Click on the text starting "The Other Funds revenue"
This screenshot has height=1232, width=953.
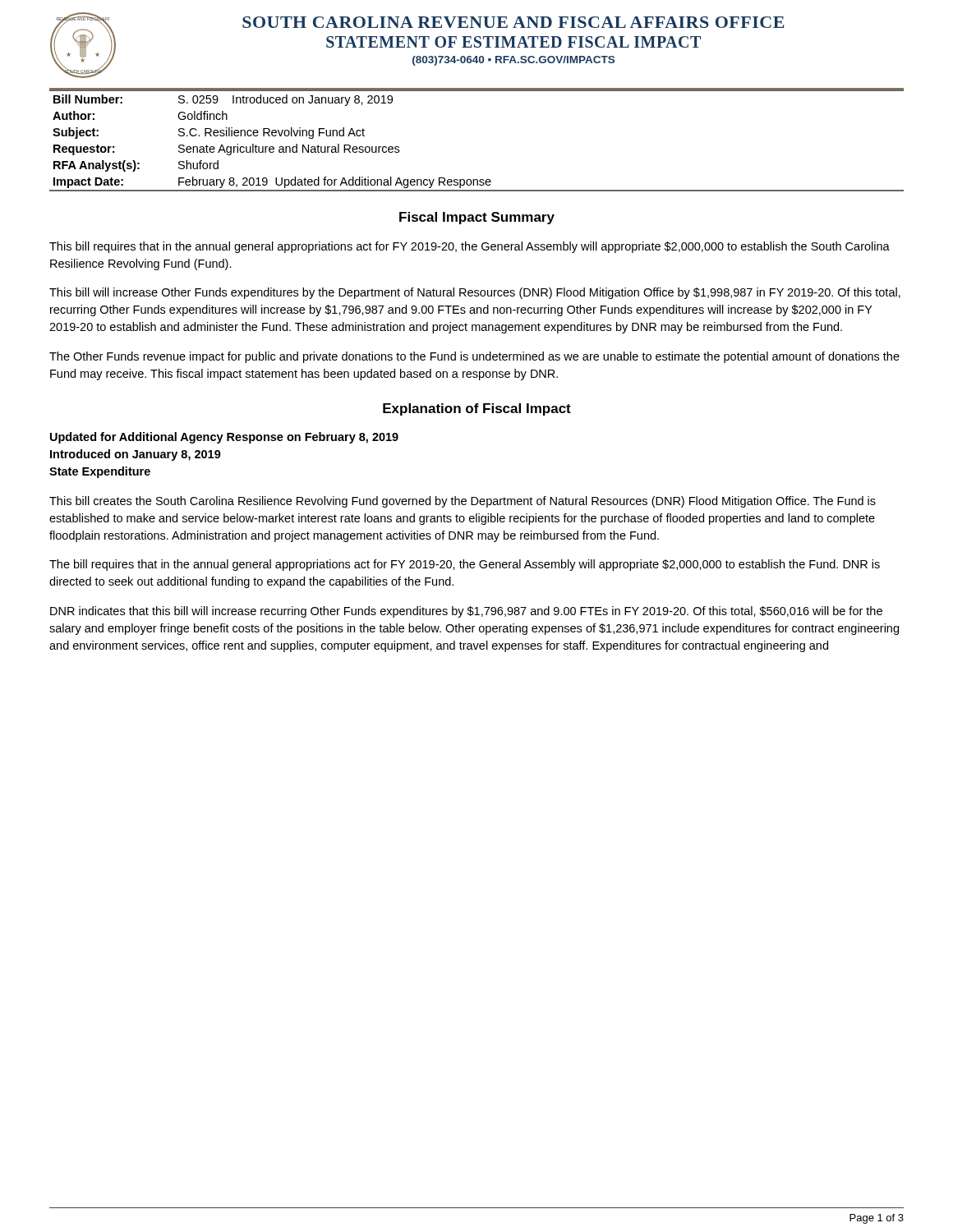coord(476,365)
